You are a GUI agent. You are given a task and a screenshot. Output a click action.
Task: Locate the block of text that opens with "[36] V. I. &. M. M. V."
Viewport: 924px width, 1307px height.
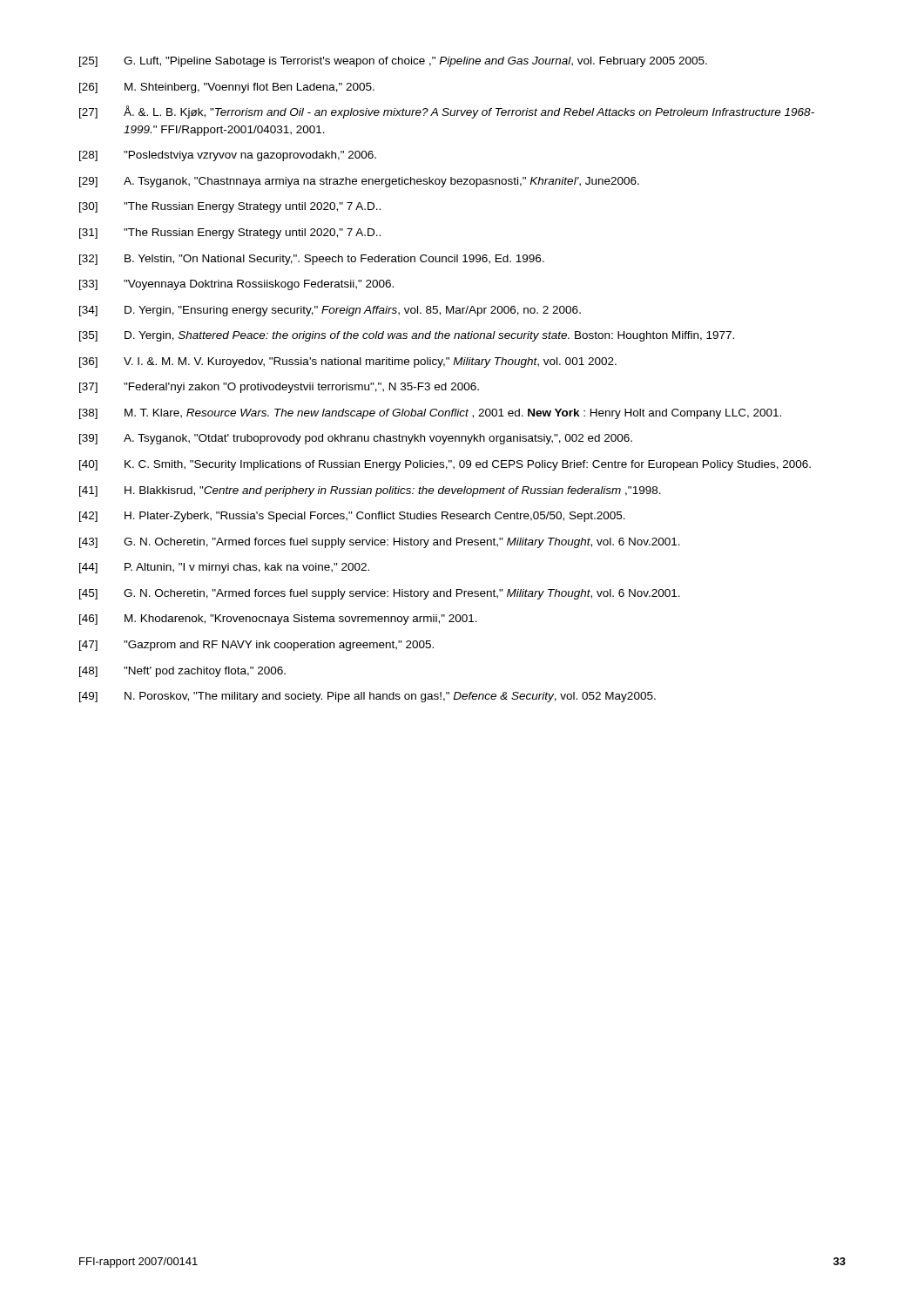point(453,361)
